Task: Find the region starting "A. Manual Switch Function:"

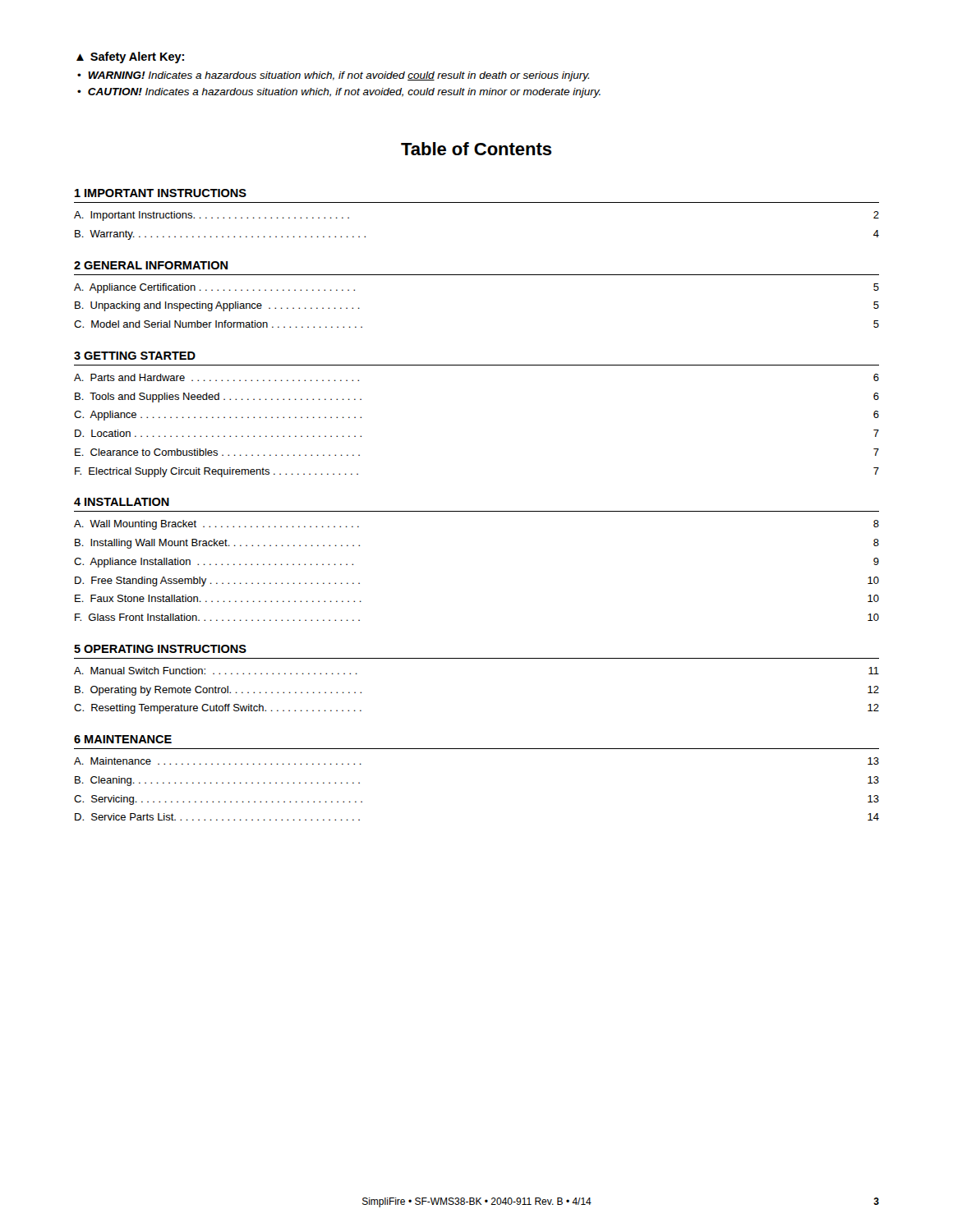Action: [136, 671]
